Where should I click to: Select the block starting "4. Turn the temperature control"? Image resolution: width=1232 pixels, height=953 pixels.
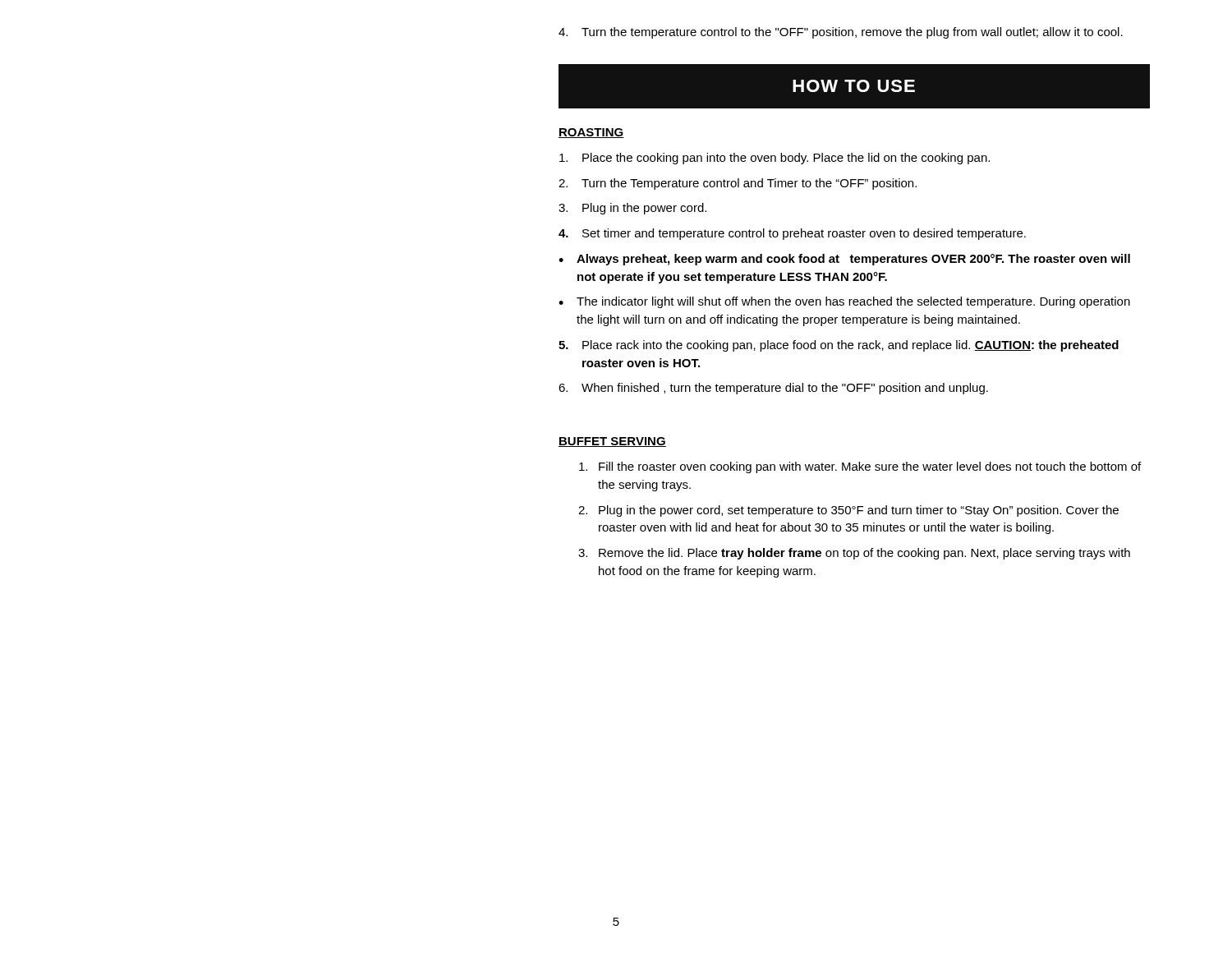tap(854, 32)
